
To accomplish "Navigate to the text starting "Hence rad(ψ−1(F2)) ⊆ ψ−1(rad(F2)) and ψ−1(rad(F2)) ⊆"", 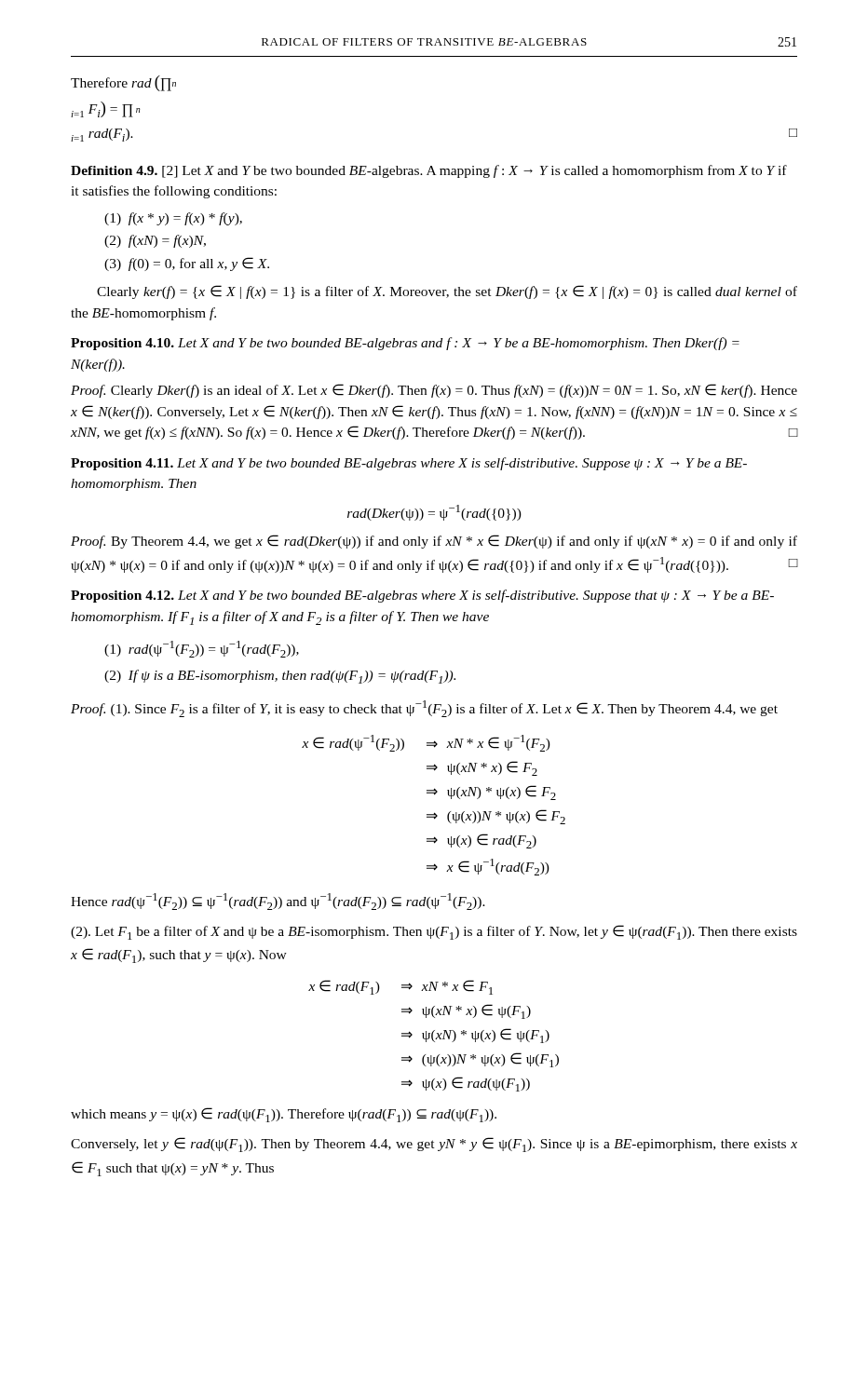I will click(x=278, y=901).
